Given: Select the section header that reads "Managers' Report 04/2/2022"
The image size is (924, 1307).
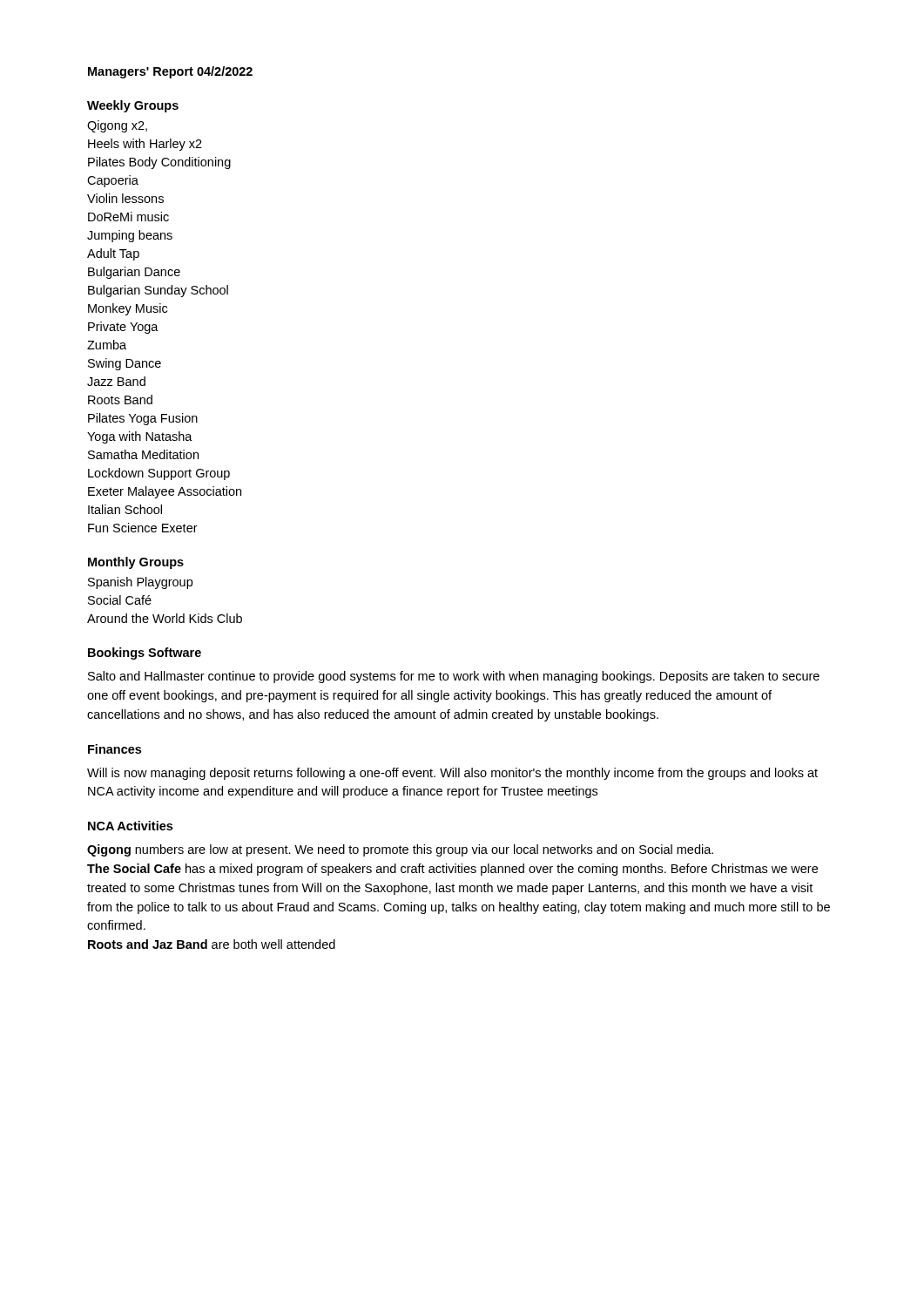Looking at the screenshot, I should pyautogui.click(x=170, y=71).
